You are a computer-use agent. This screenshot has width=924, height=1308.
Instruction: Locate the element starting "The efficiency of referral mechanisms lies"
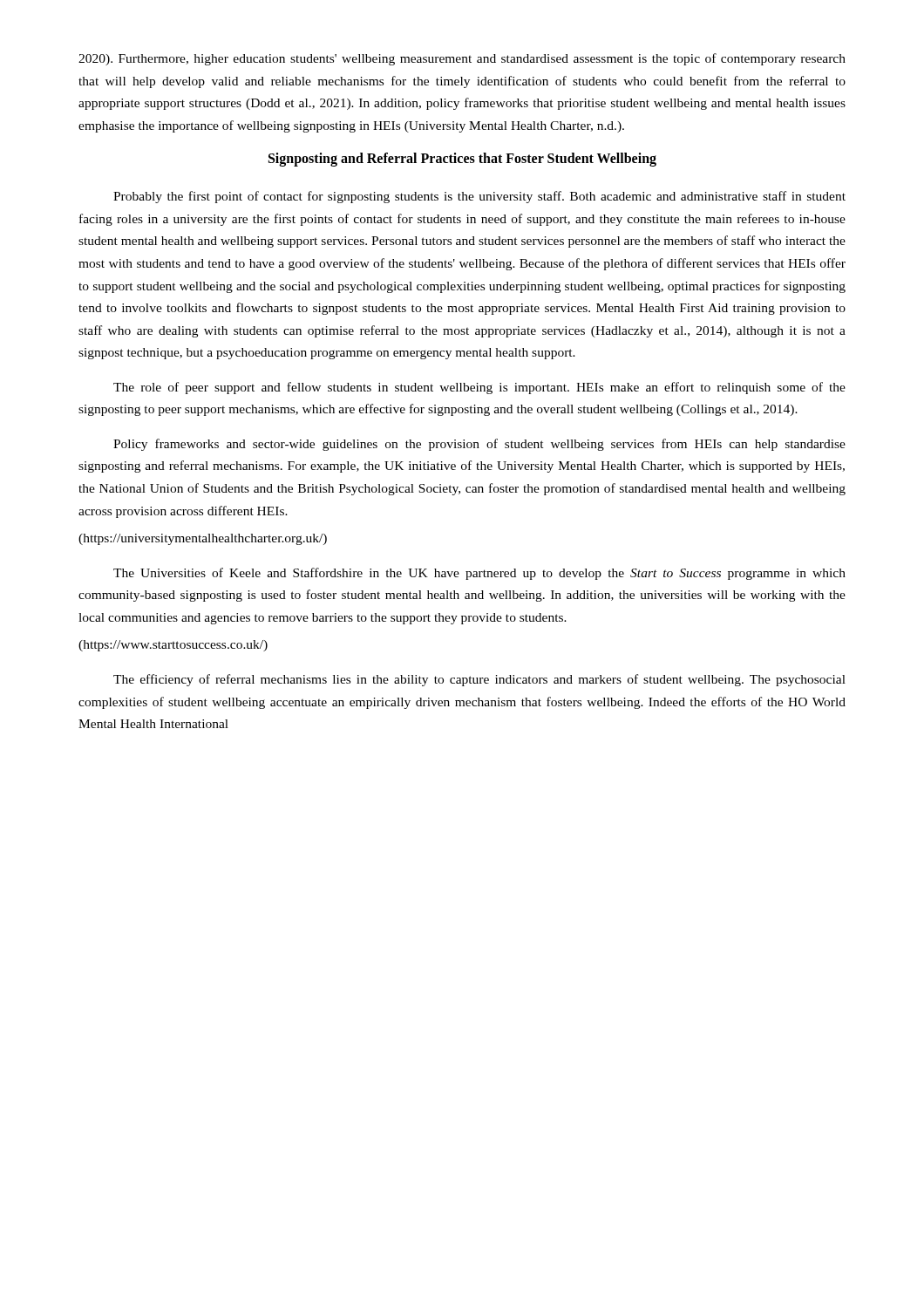coord(462,701)
